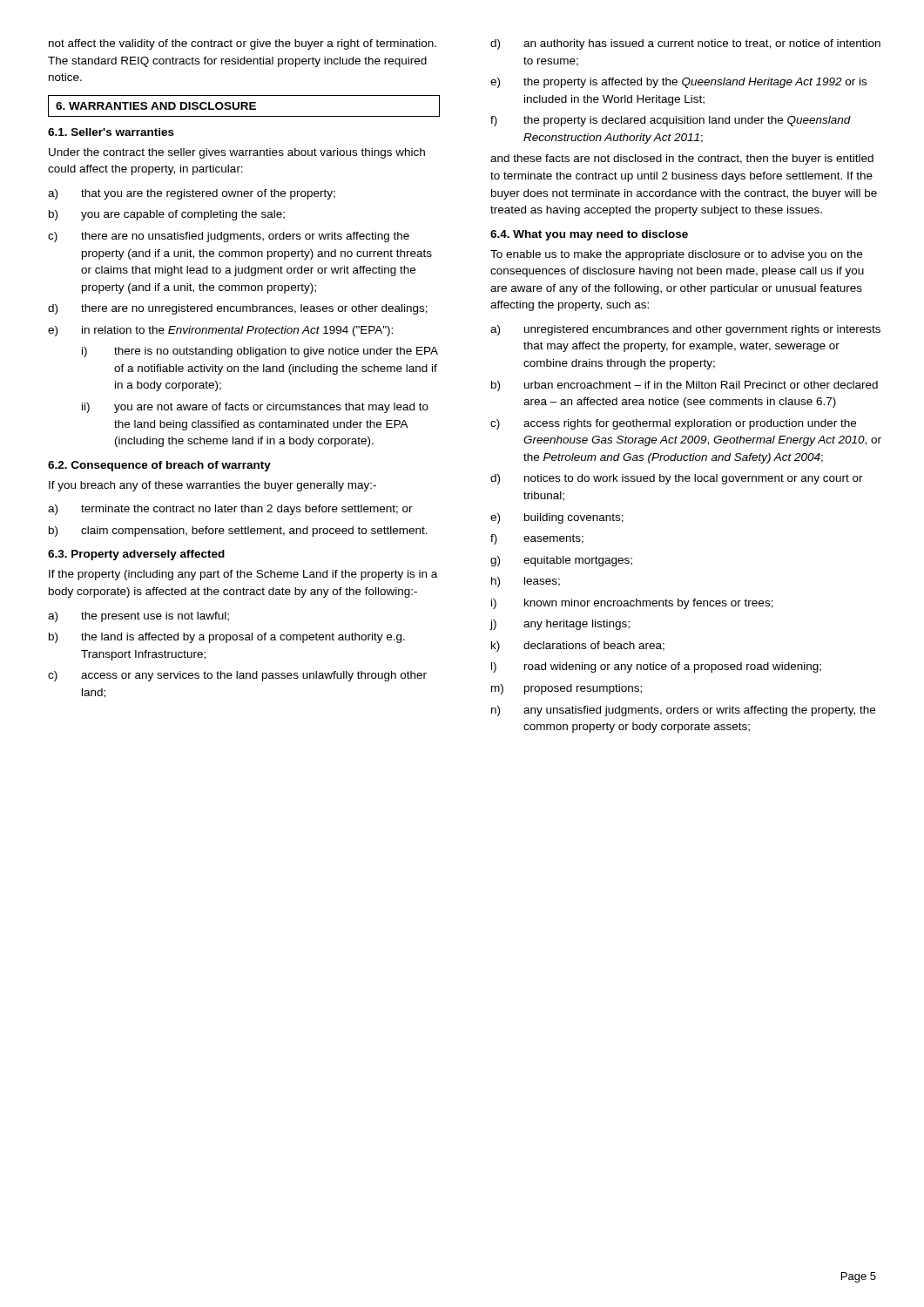Click on the element starting "a) that you are the"
924x1307 pixels.
244,193
